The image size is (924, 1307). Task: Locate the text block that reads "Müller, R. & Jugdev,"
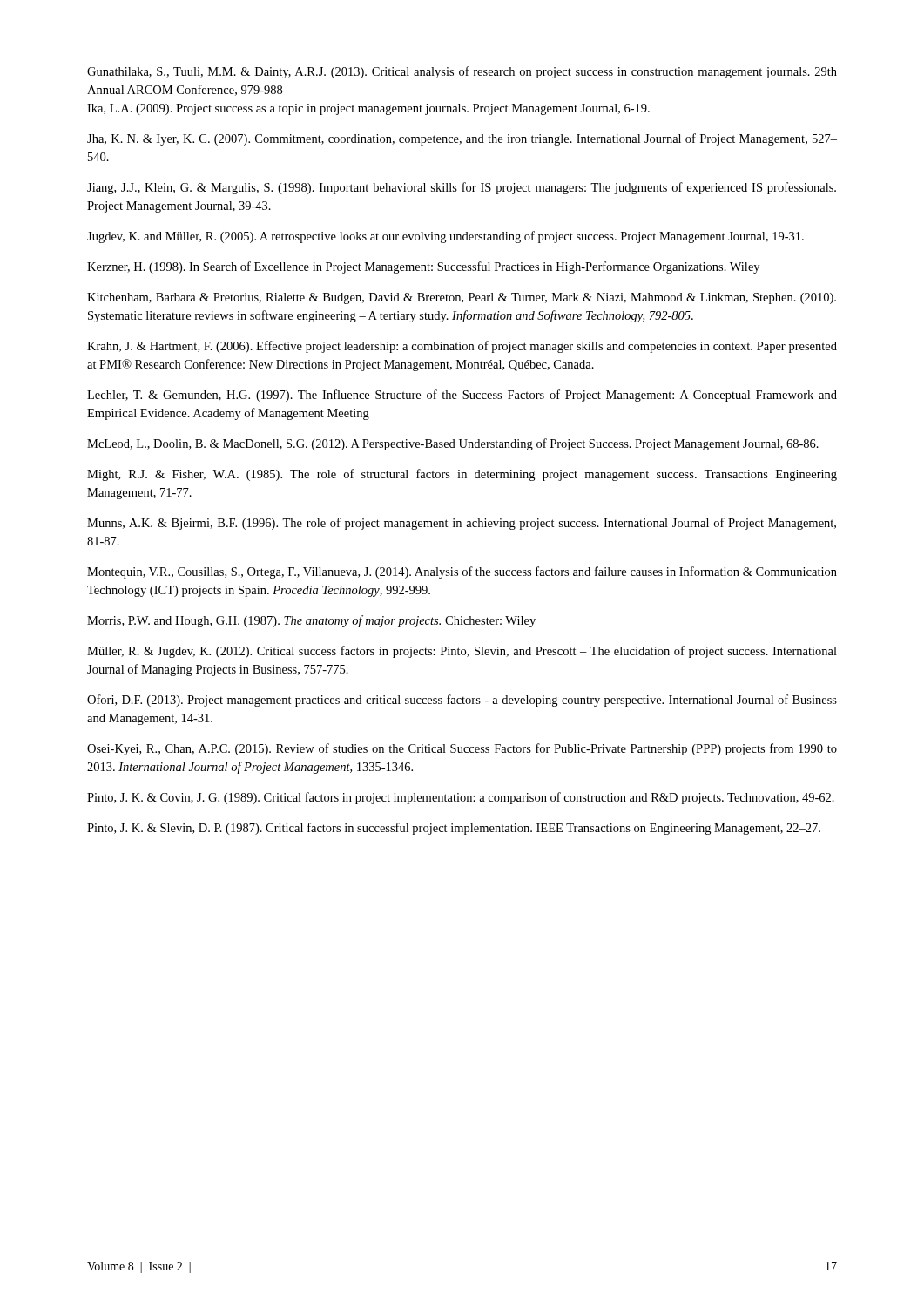[x=462, y=660]
